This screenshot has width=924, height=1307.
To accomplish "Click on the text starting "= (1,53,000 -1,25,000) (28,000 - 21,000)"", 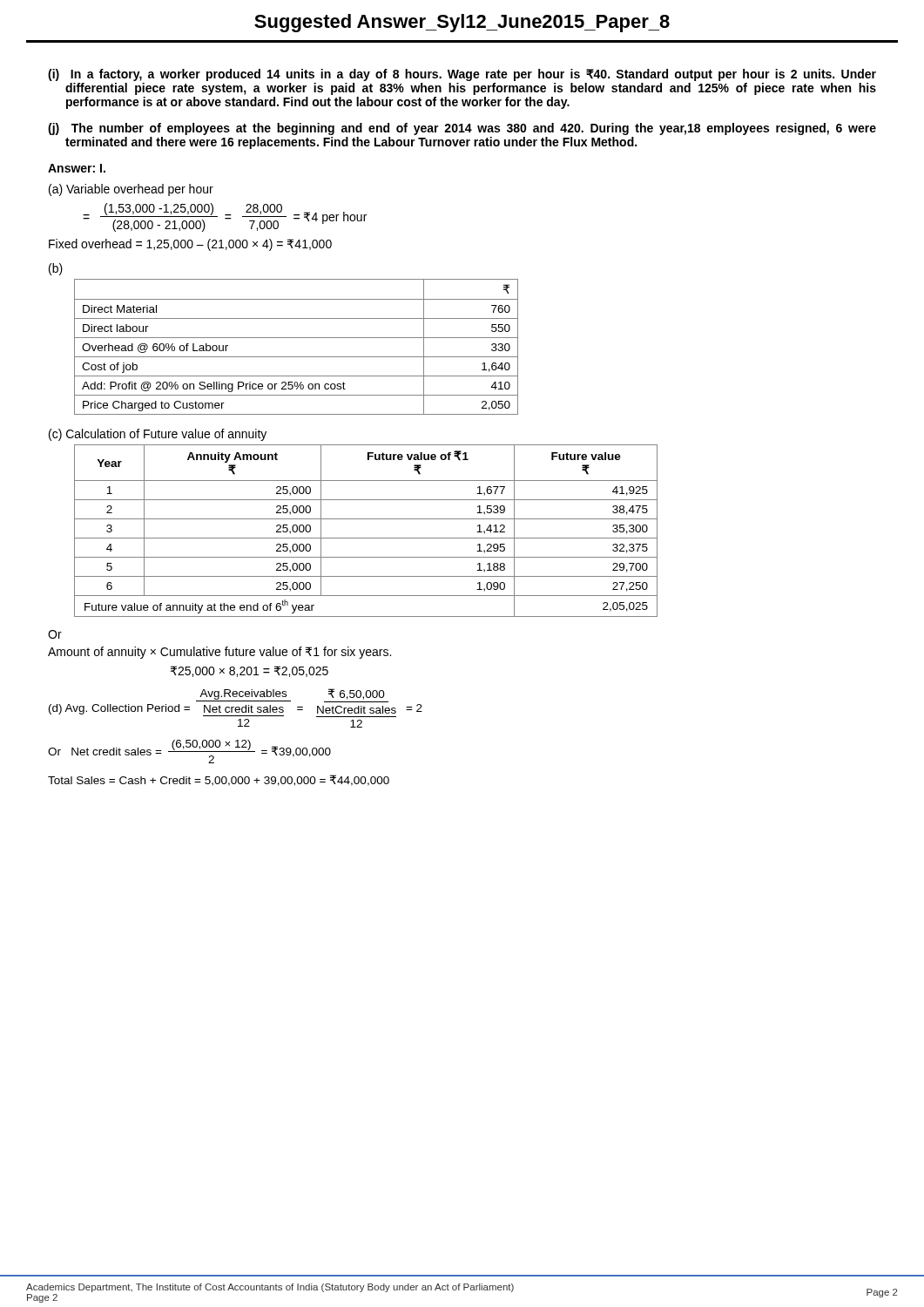I will pos(225,217).
